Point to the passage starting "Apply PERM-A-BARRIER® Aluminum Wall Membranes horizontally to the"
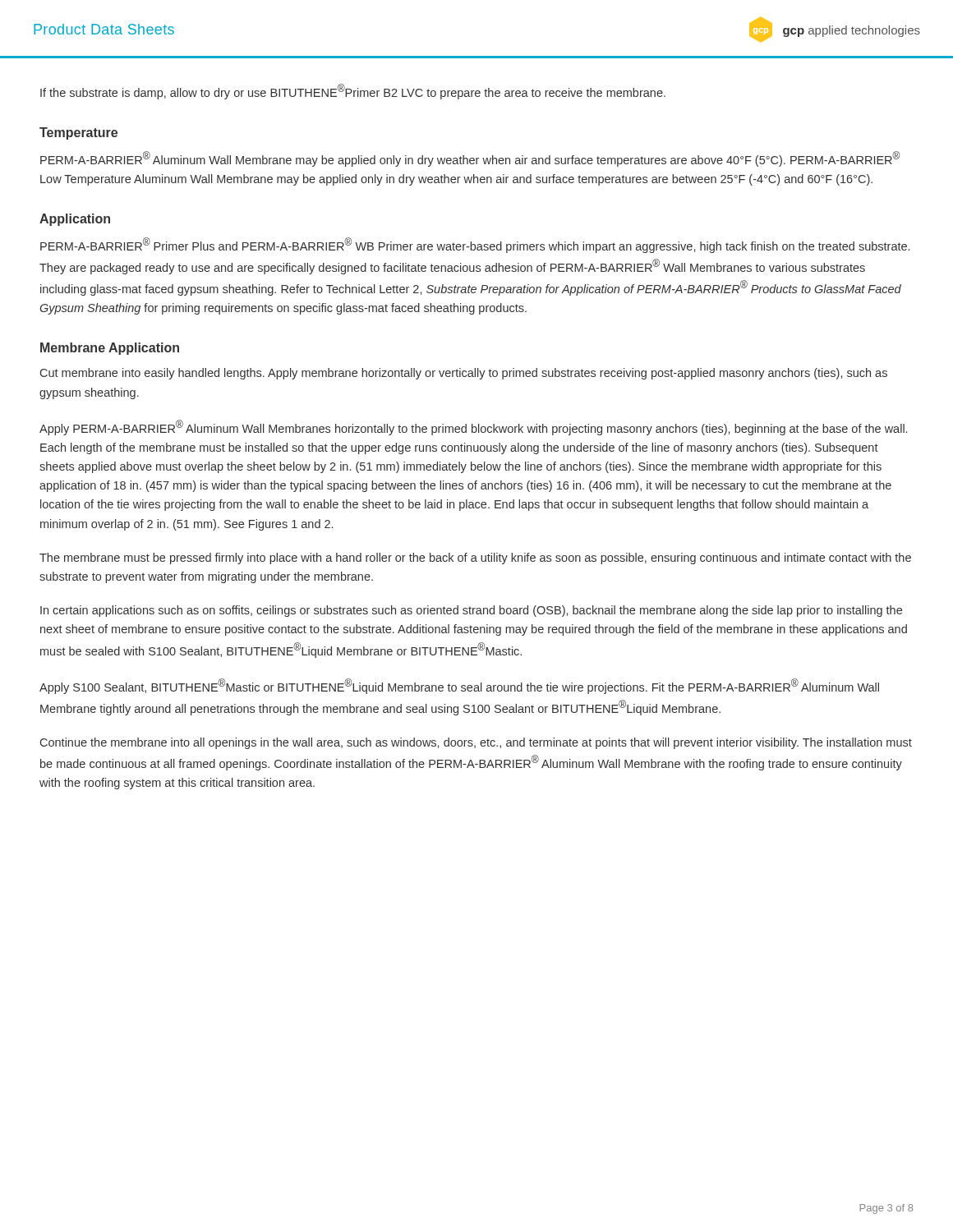953x1232 pixels. (x=474, y=475)
